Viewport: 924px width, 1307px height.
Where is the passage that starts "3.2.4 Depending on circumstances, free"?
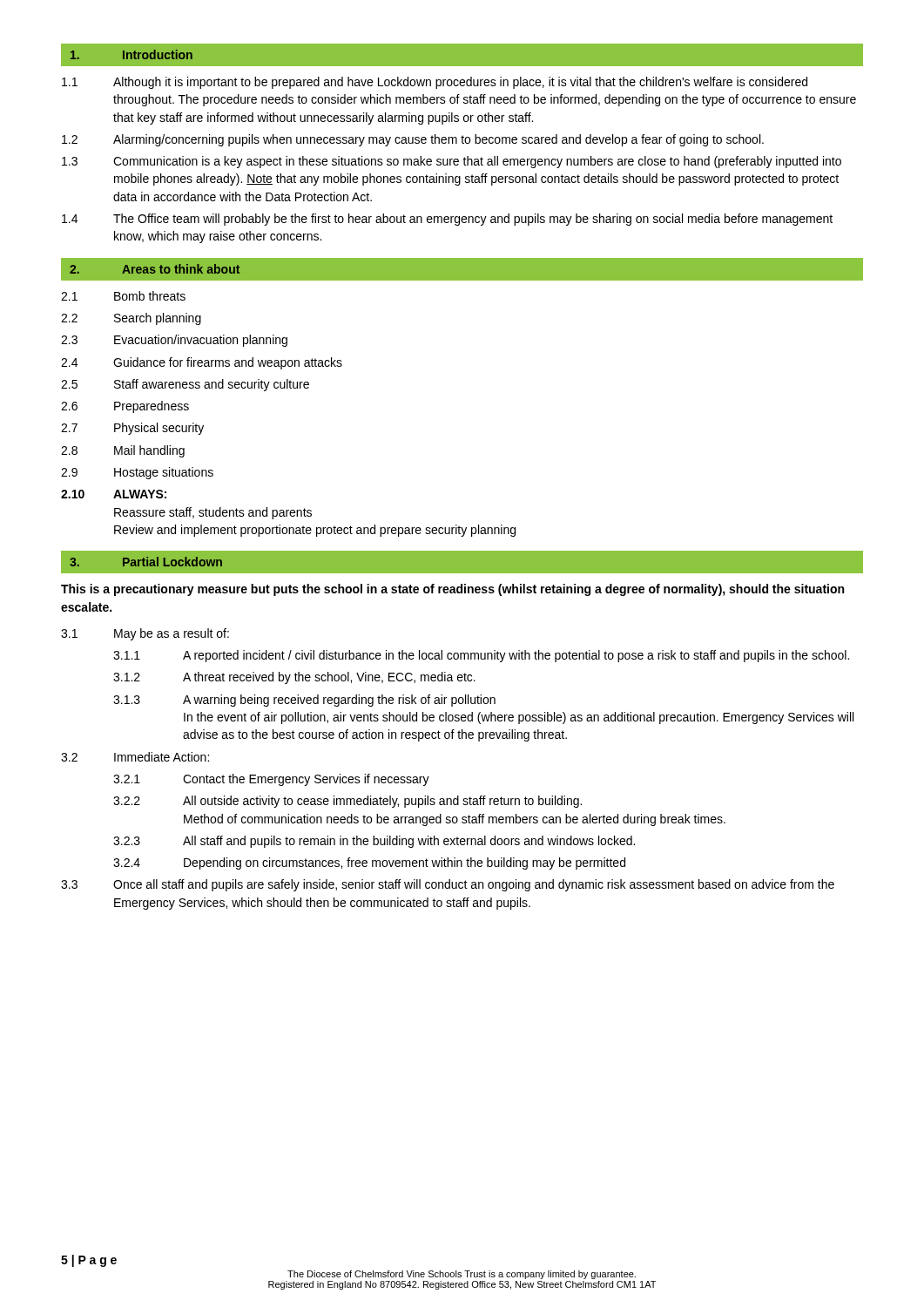coord(488,863)
